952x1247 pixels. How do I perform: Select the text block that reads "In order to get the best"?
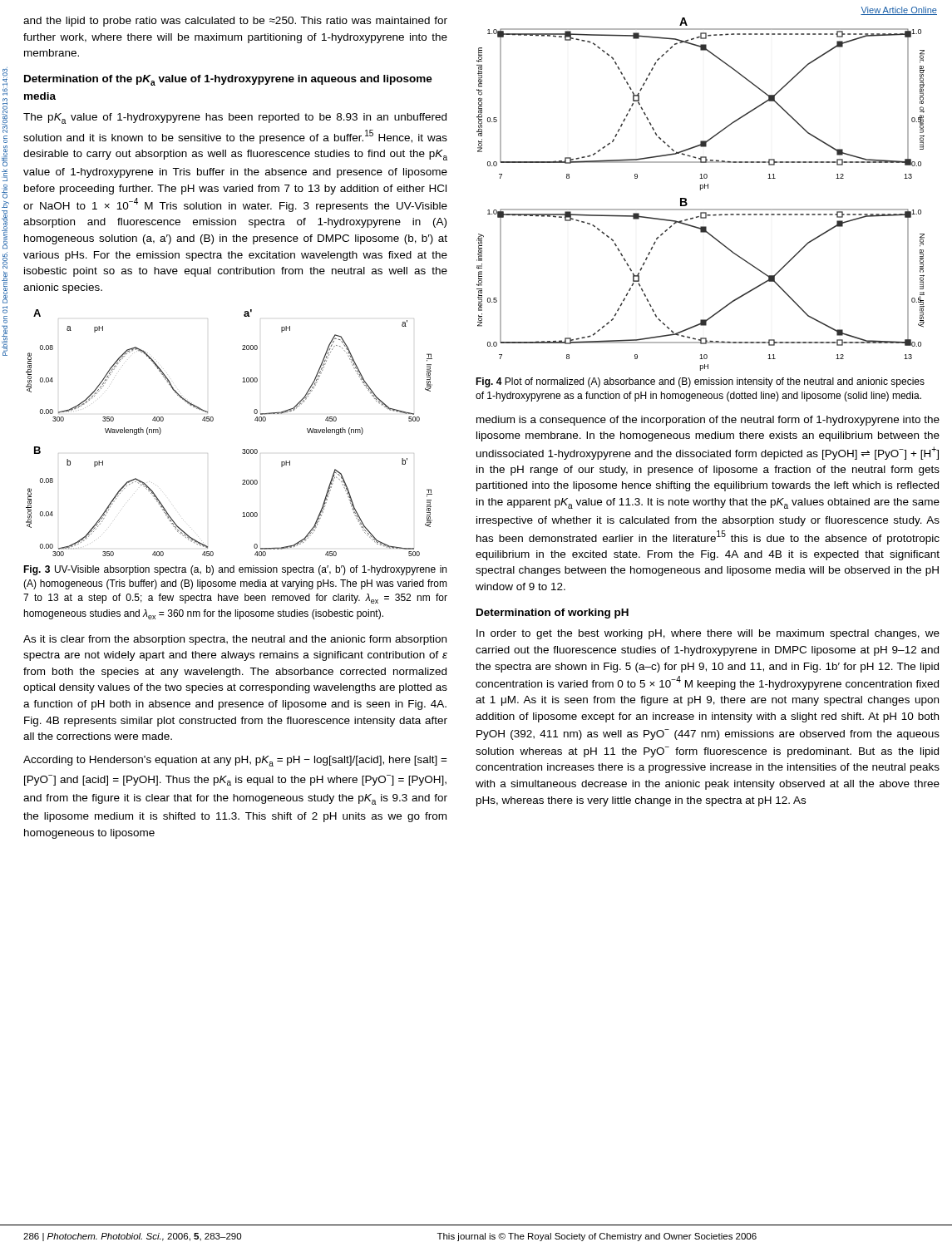click(x=708, y=717)
